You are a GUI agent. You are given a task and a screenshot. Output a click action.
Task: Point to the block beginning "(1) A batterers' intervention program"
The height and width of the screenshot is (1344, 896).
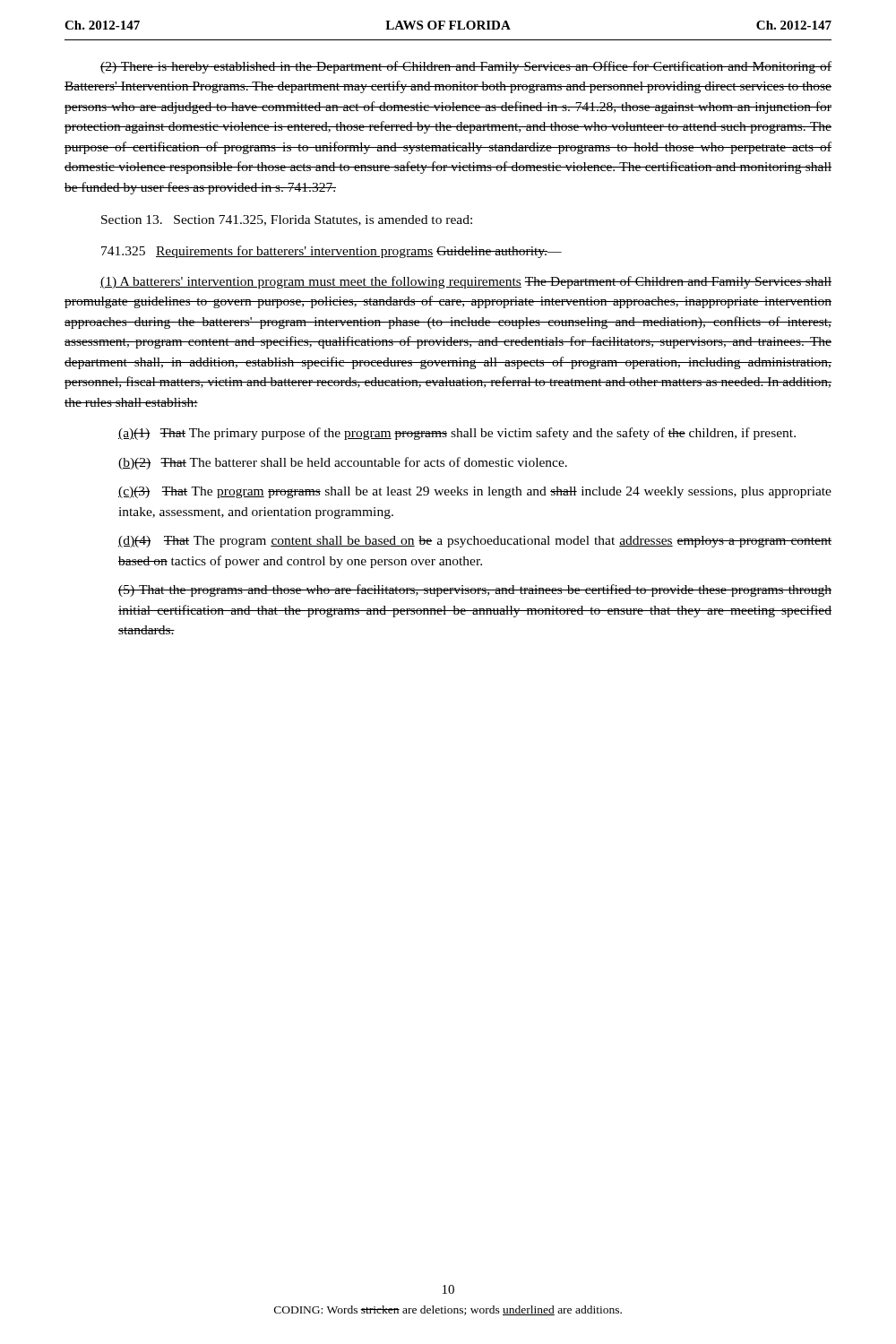(x=448, y=341)
